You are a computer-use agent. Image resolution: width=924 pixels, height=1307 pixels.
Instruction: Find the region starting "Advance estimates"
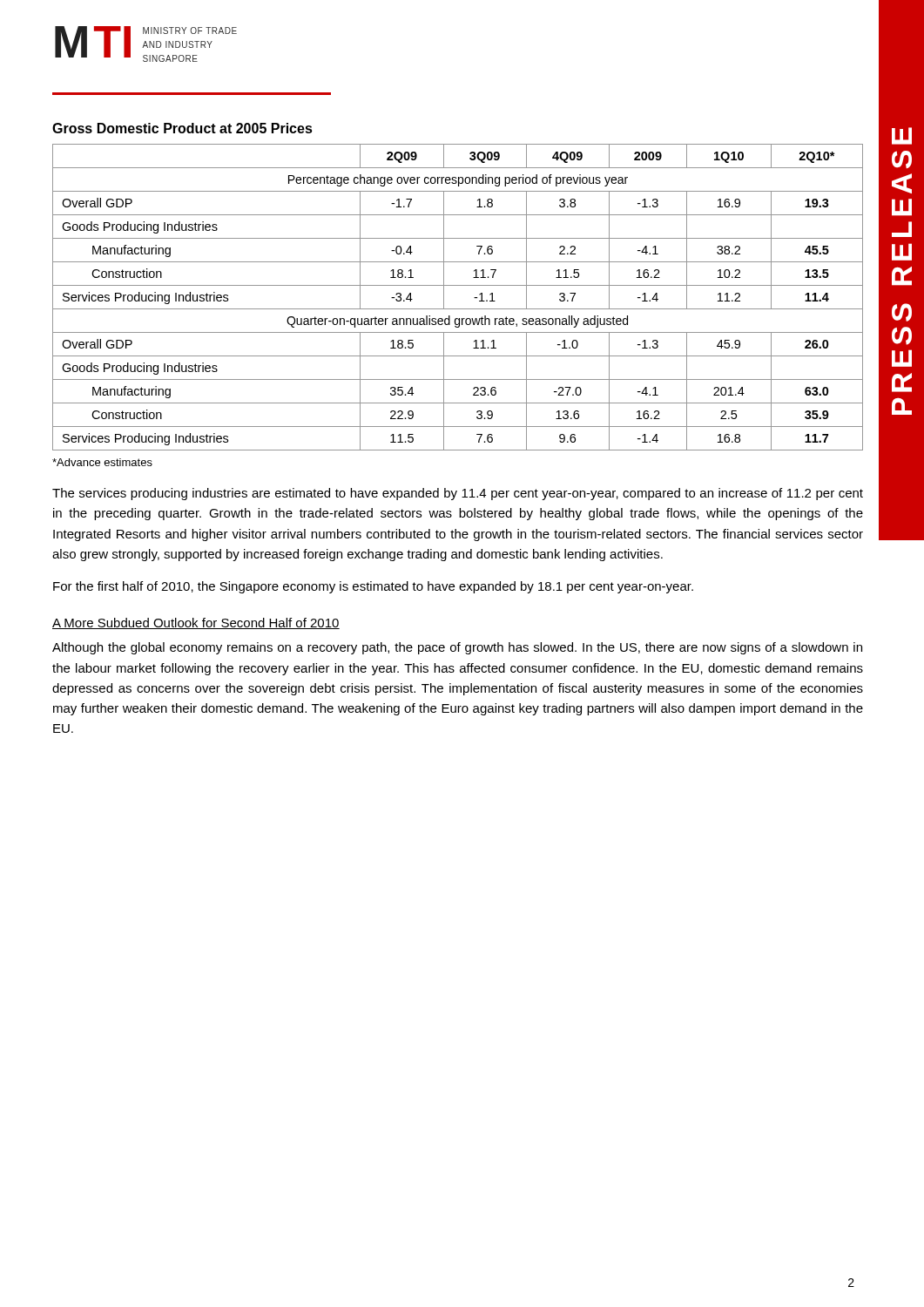pos(102,462)
